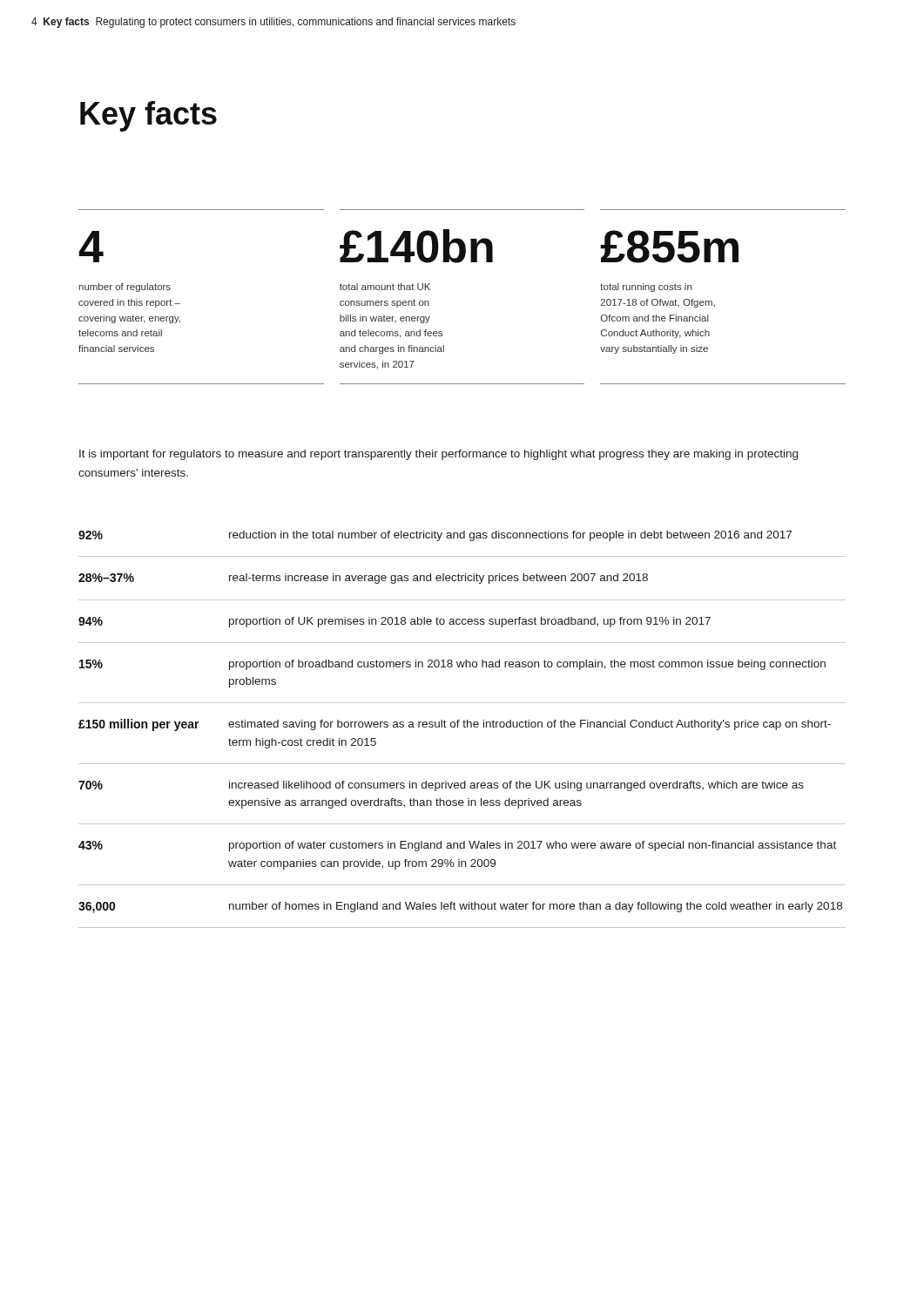
Task: Click on the list item containing "94% proportion of UK premises in"
Action: click(462, 621)
